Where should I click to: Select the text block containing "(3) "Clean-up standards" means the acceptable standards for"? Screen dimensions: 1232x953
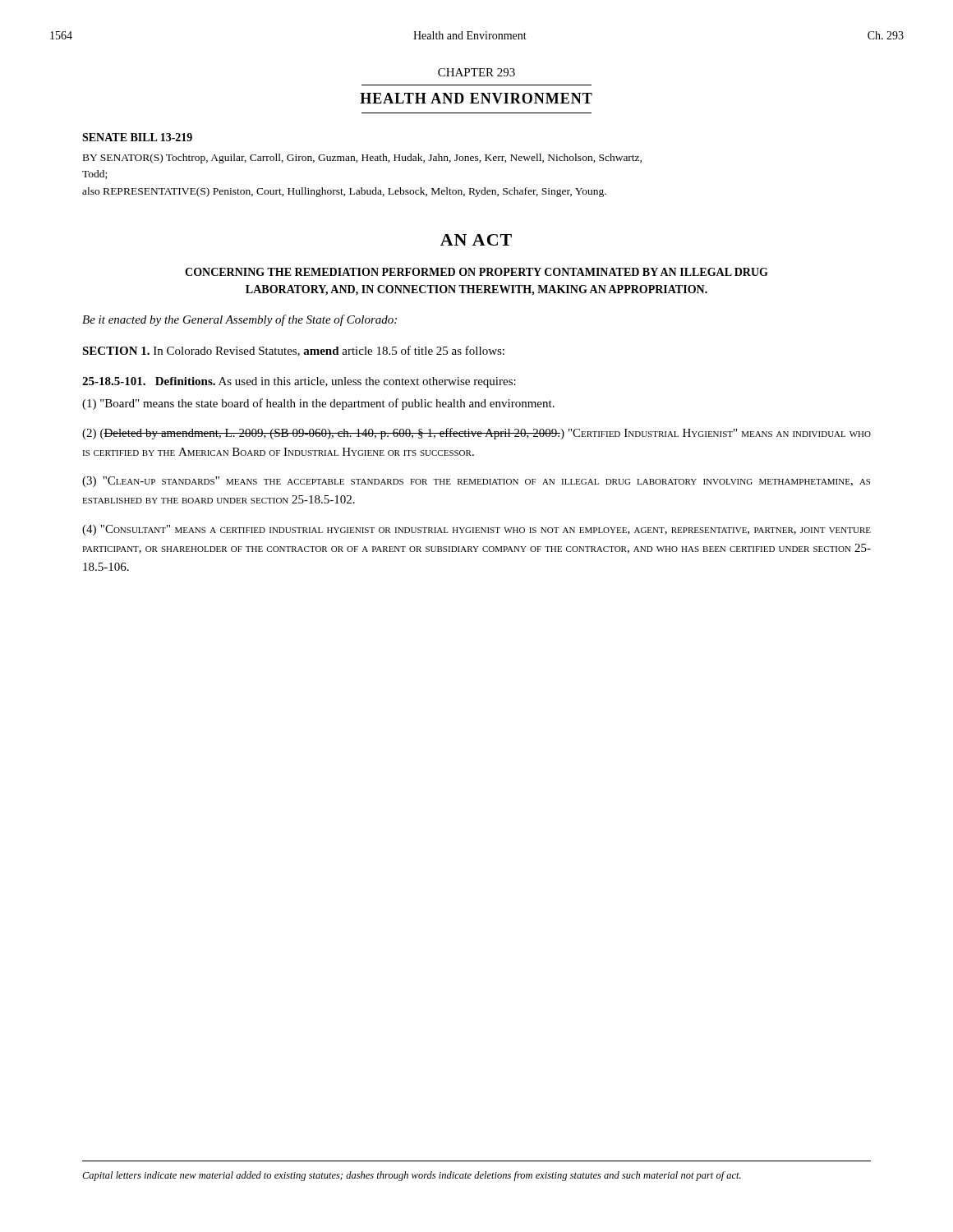(476, 490)
